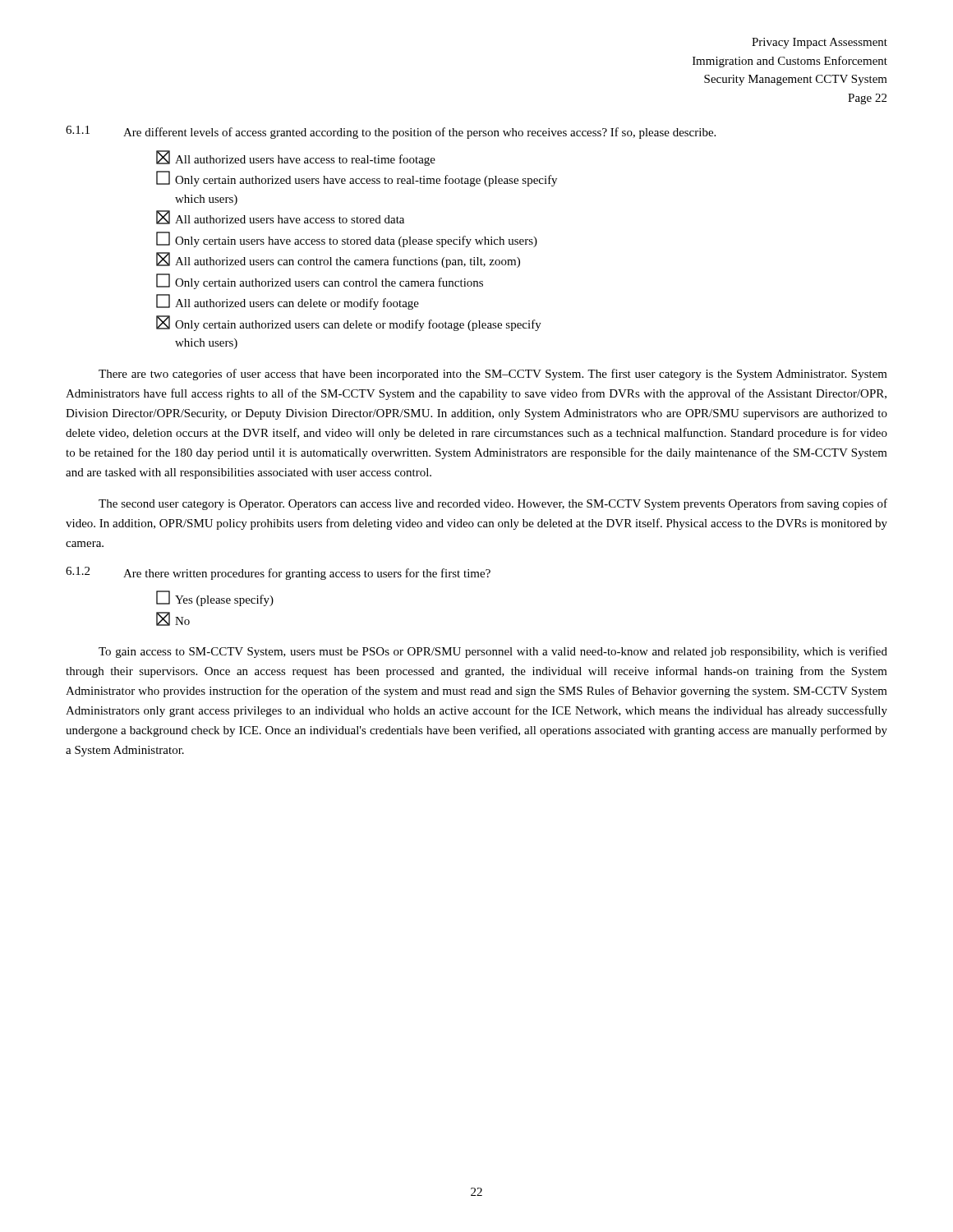Select the element starting "There are two categories of user access that"

[x=476, y=423]
